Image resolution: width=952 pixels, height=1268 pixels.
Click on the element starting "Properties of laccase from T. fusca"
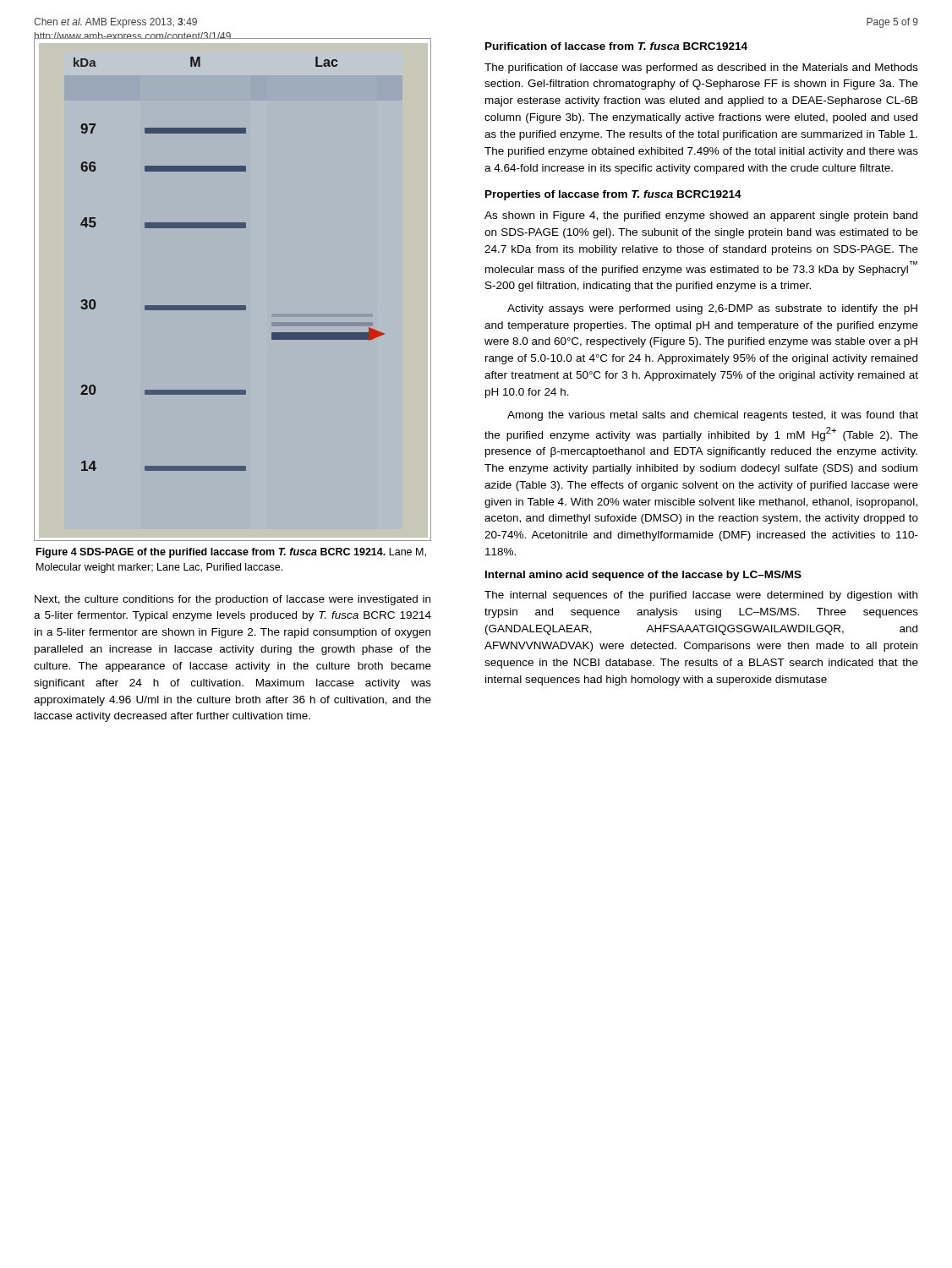click(x=613, y=194)
